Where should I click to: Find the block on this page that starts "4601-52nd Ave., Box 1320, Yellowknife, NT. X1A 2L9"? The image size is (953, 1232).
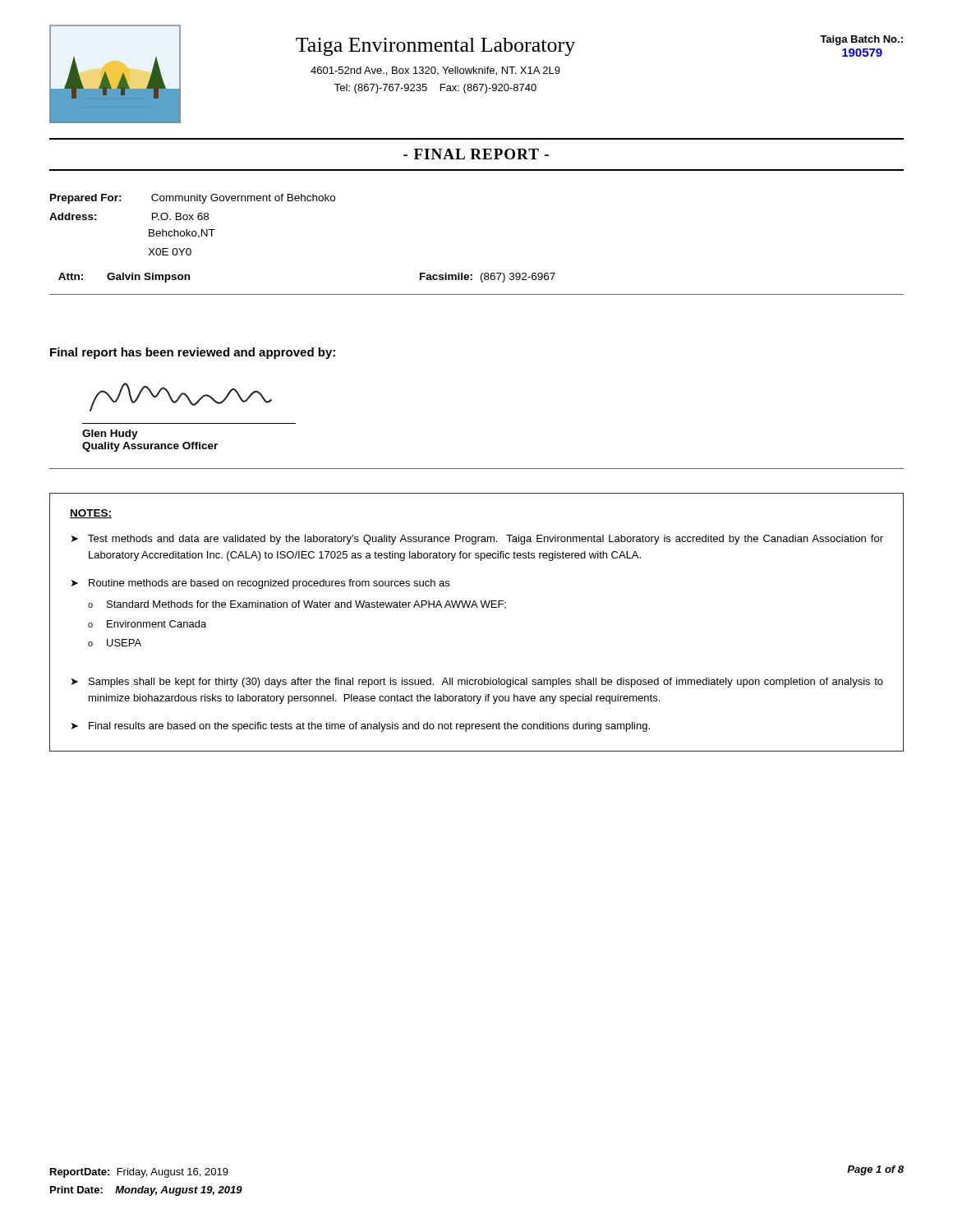(435, 79)
